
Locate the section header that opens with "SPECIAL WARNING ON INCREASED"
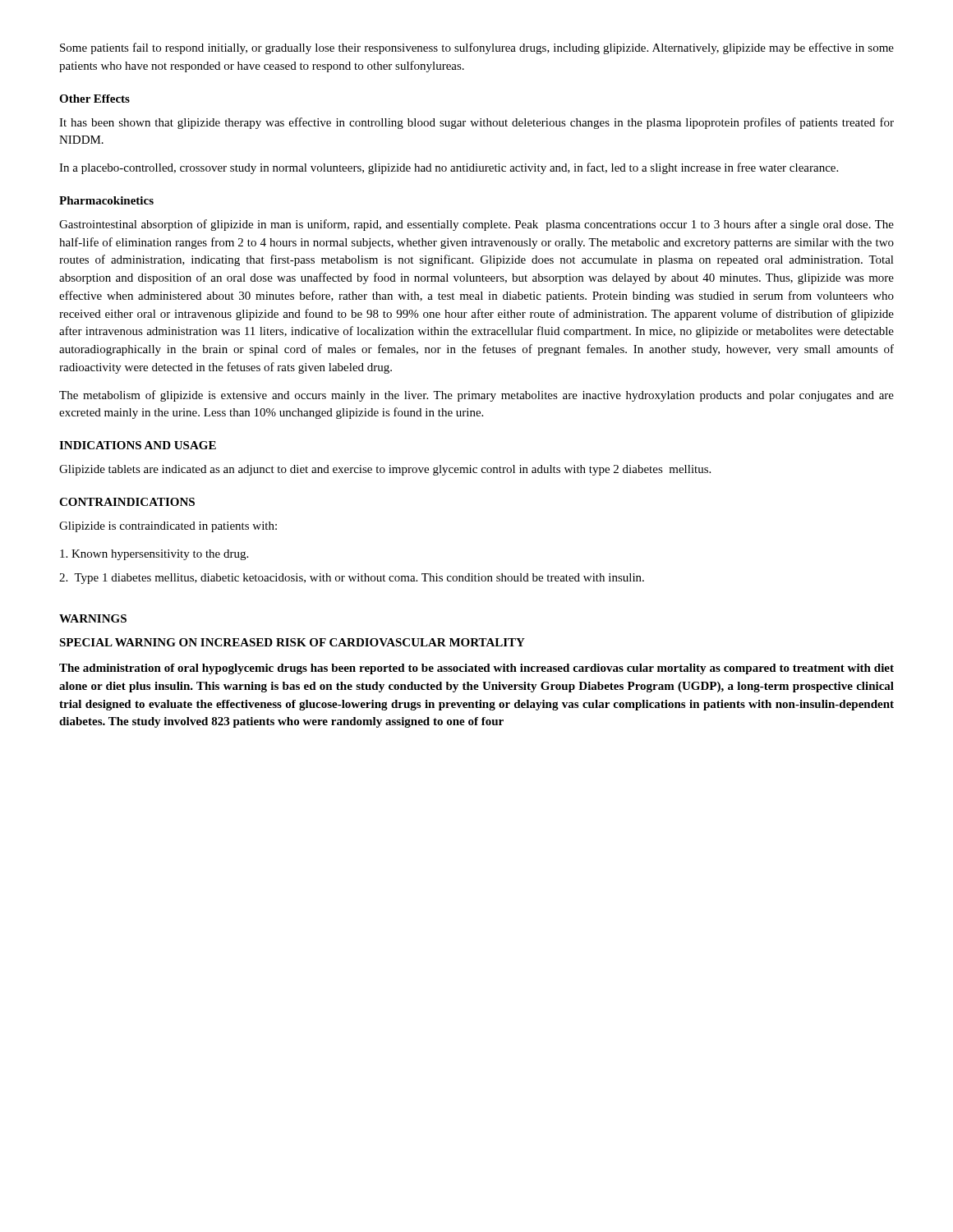[292, 642]
